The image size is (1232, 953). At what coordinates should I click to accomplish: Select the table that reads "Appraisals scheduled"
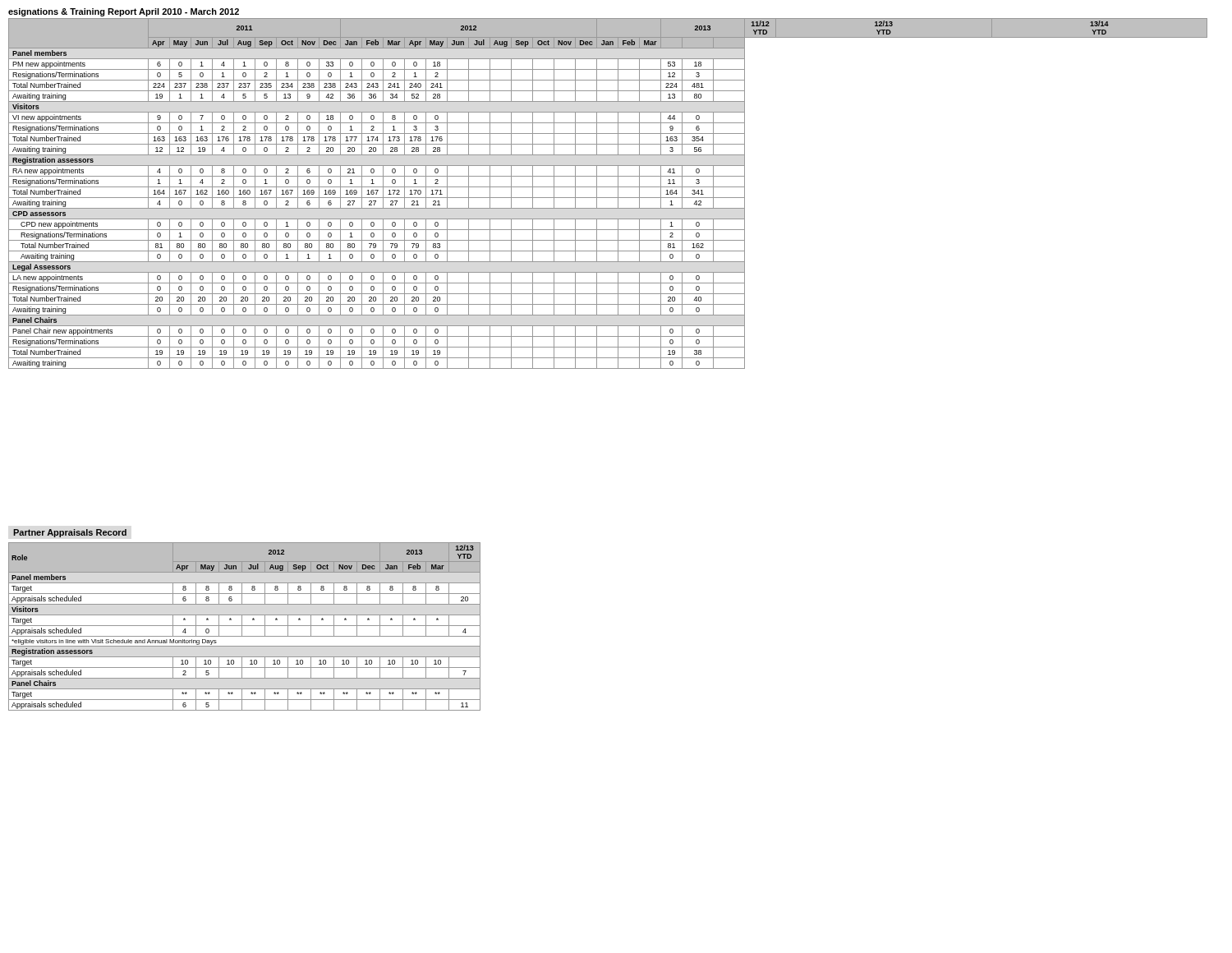coord(263,626)
